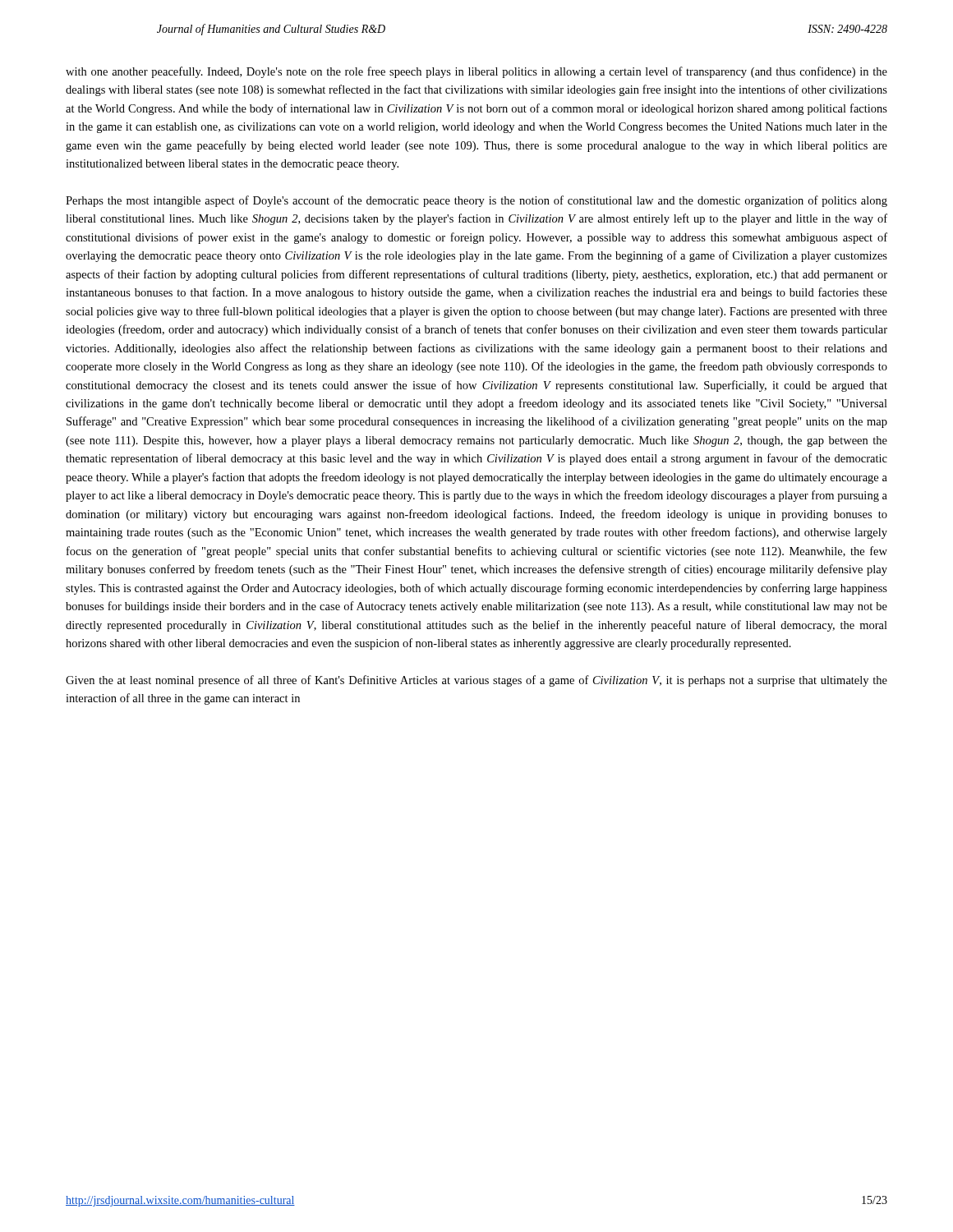
Task: Select the passage starting "Perhaps the most intangible aspect of"
Action: tap(476, 422)
